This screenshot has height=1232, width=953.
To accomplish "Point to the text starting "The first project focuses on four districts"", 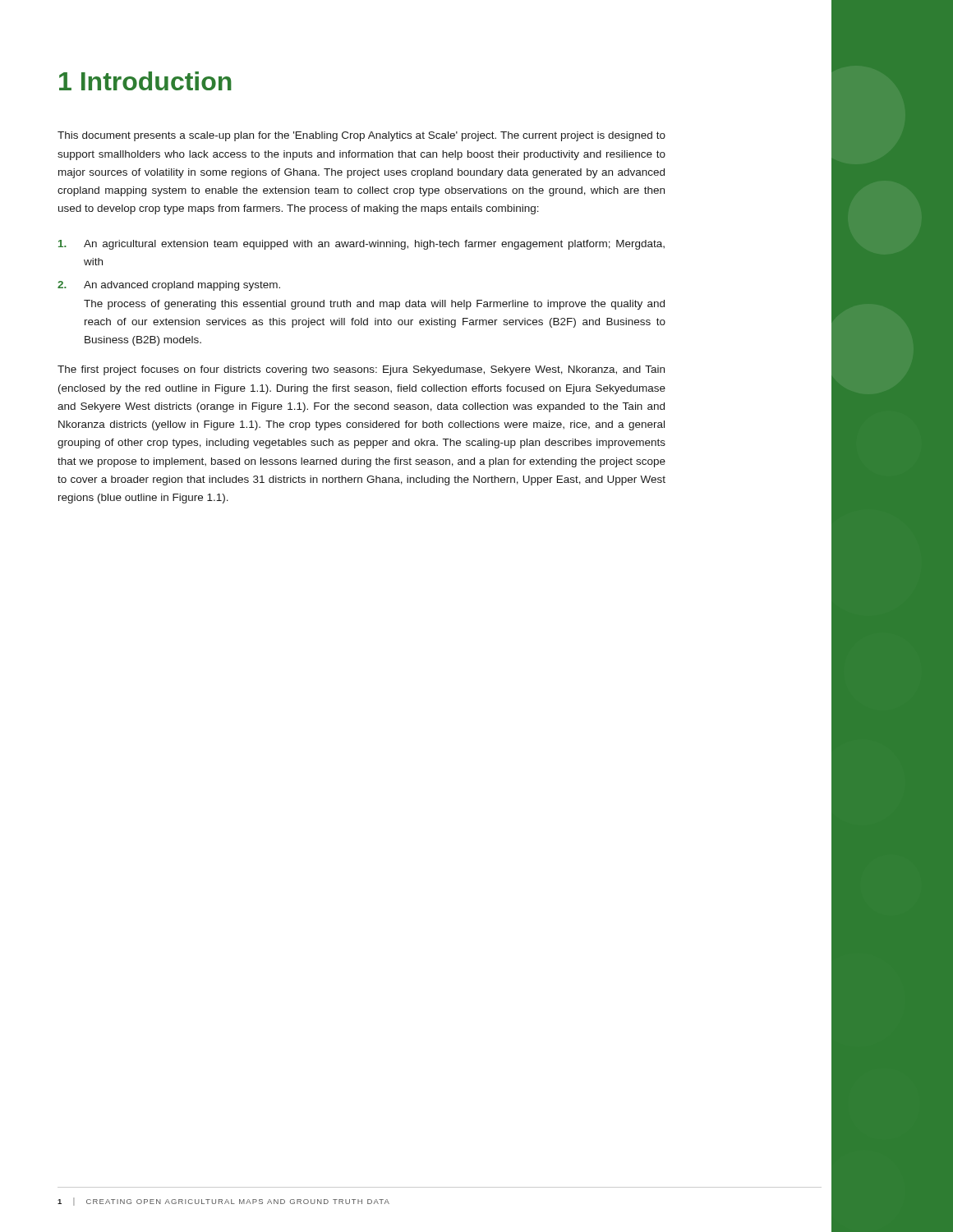I will 361,433.
